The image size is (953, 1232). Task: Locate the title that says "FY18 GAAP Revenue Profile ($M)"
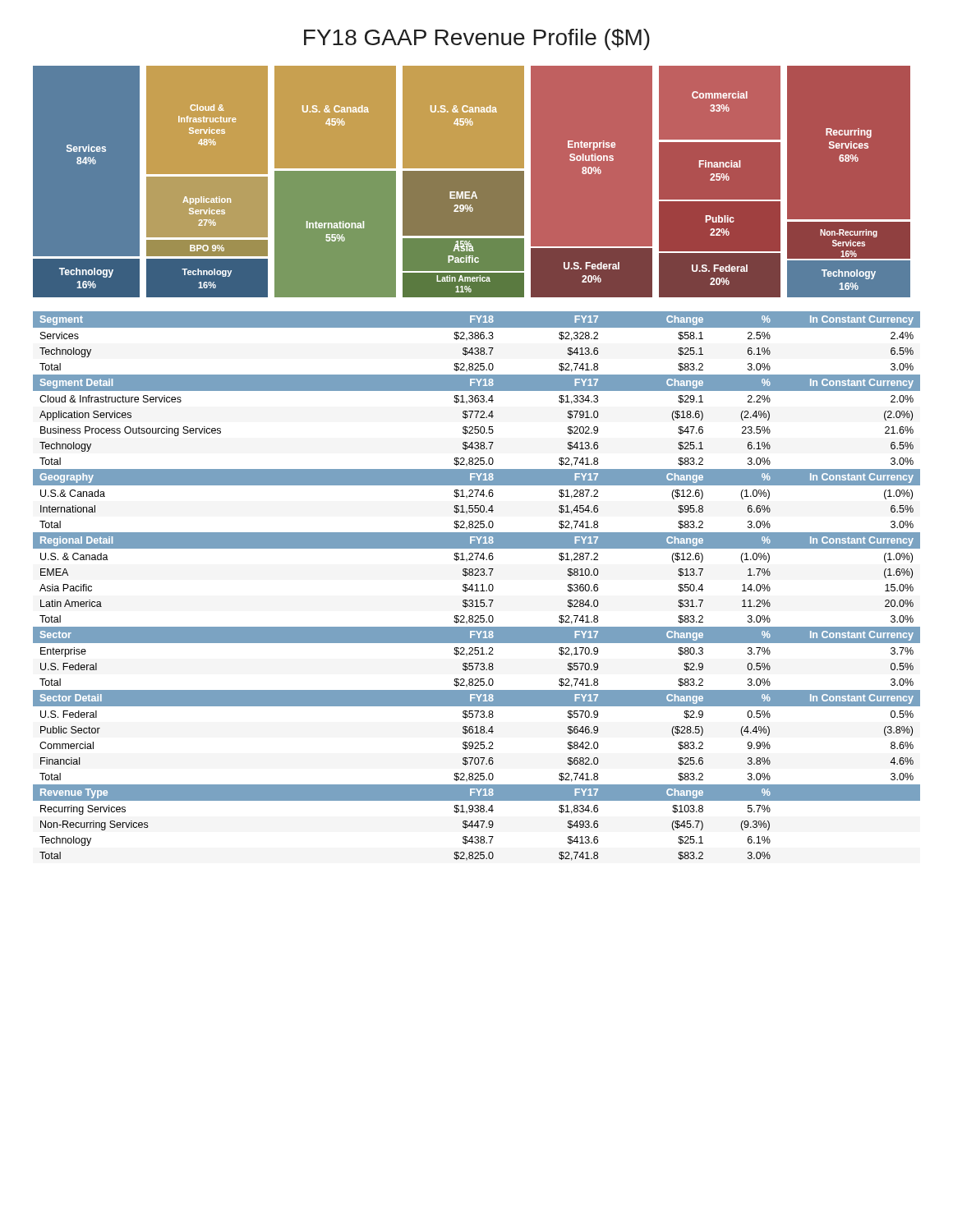[476, 37]
